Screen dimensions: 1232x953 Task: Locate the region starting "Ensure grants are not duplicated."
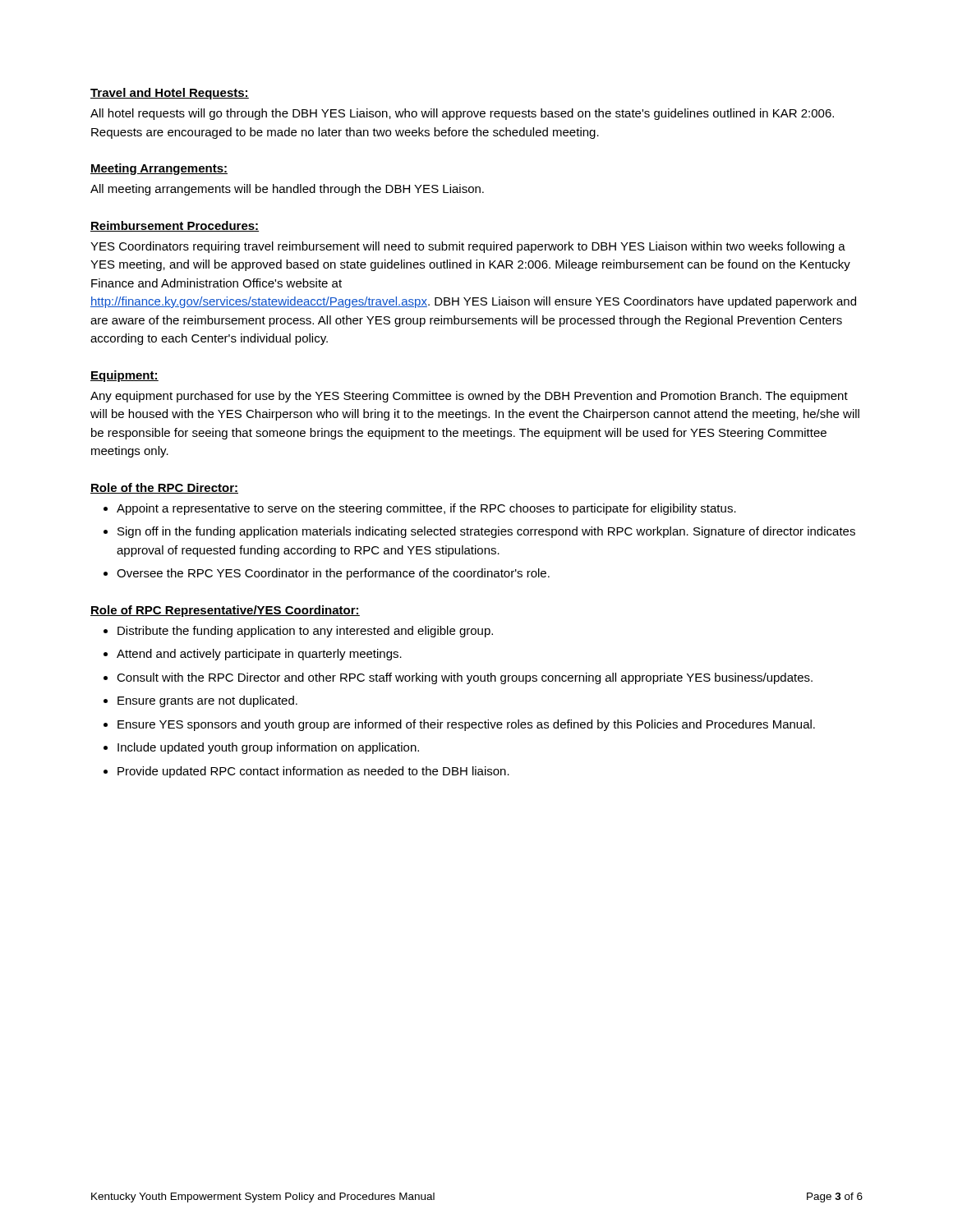click(x=207, y=700)
